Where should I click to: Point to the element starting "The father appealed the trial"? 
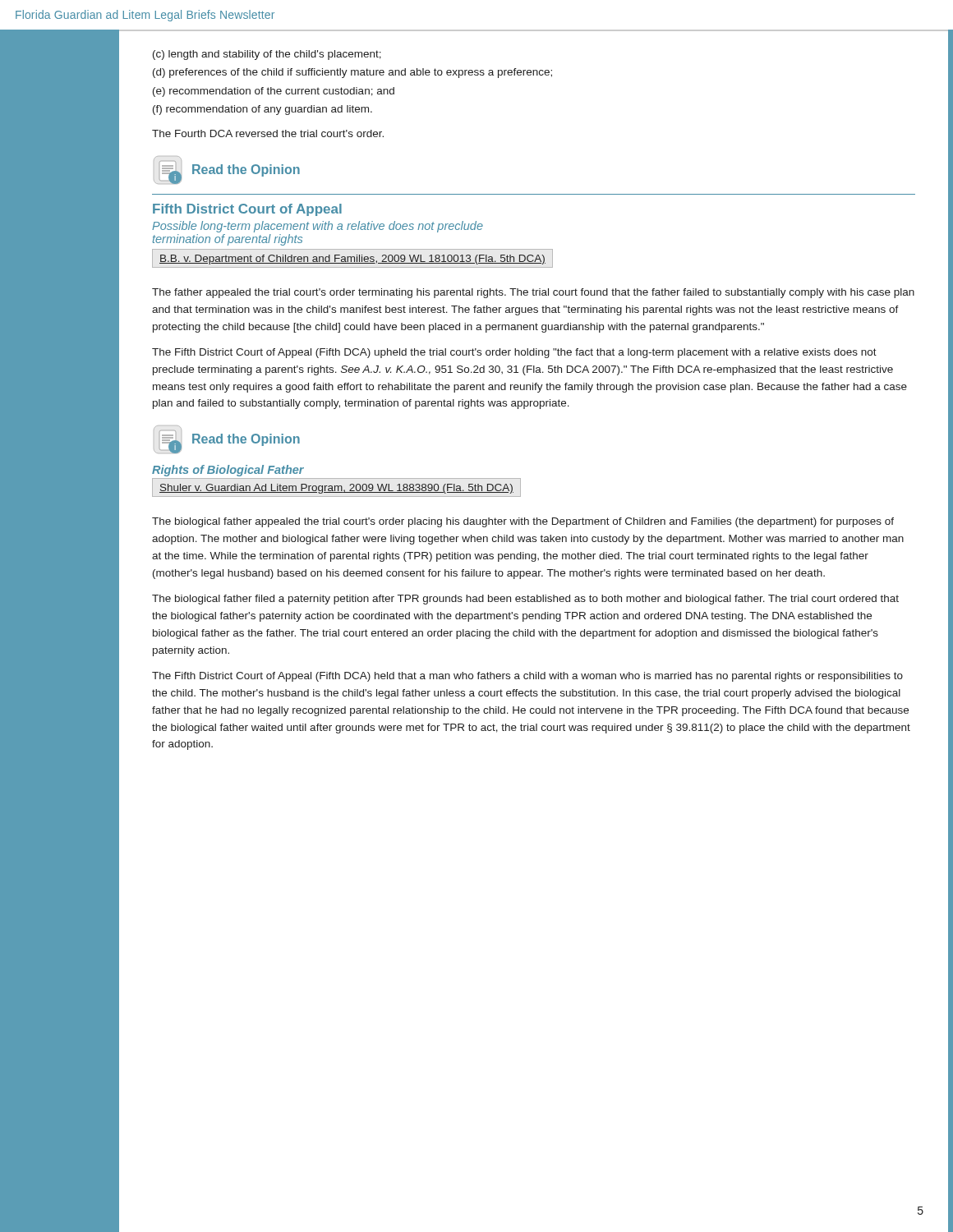coord(533,309)
